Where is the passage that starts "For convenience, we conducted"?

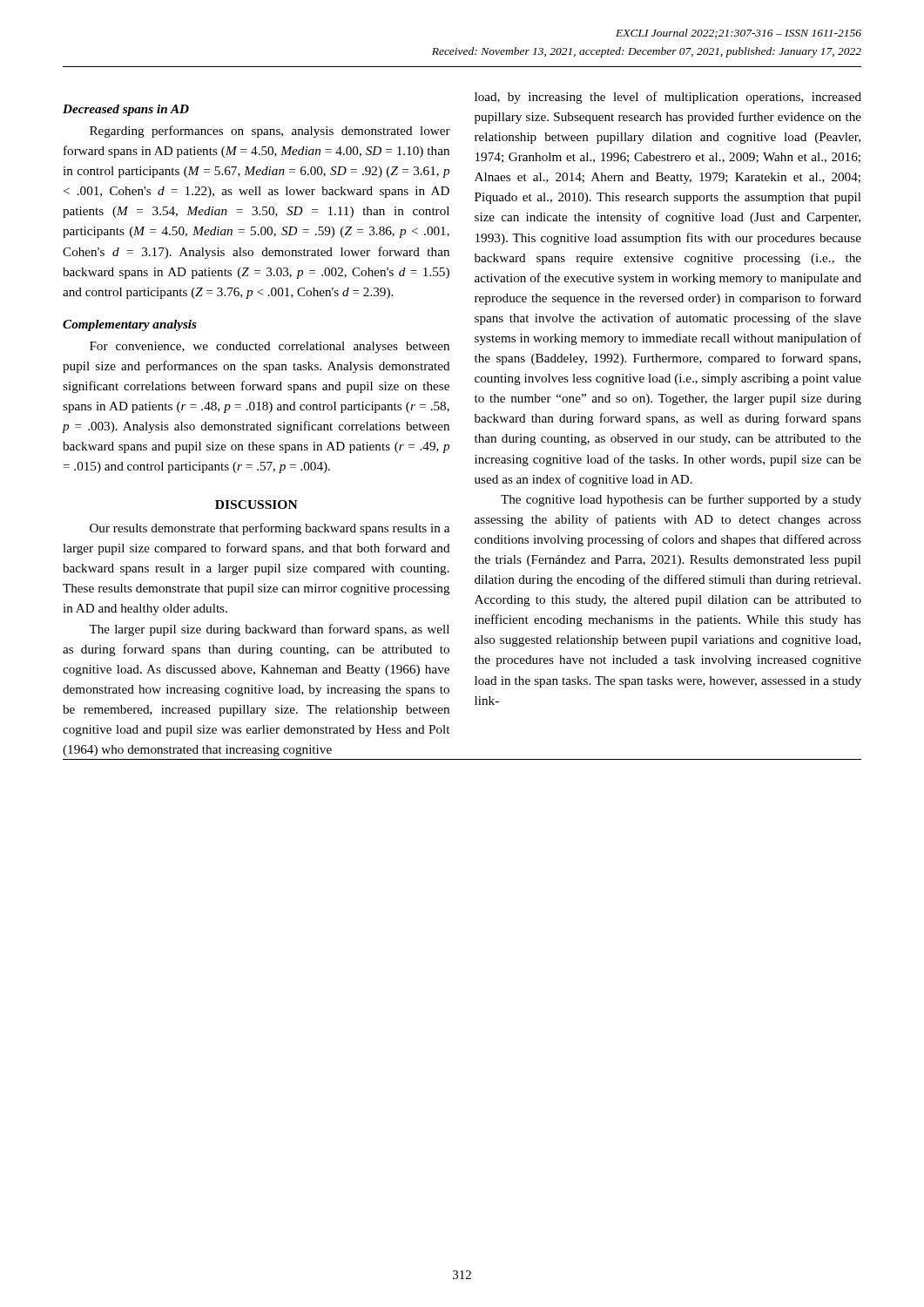point(256,406)
